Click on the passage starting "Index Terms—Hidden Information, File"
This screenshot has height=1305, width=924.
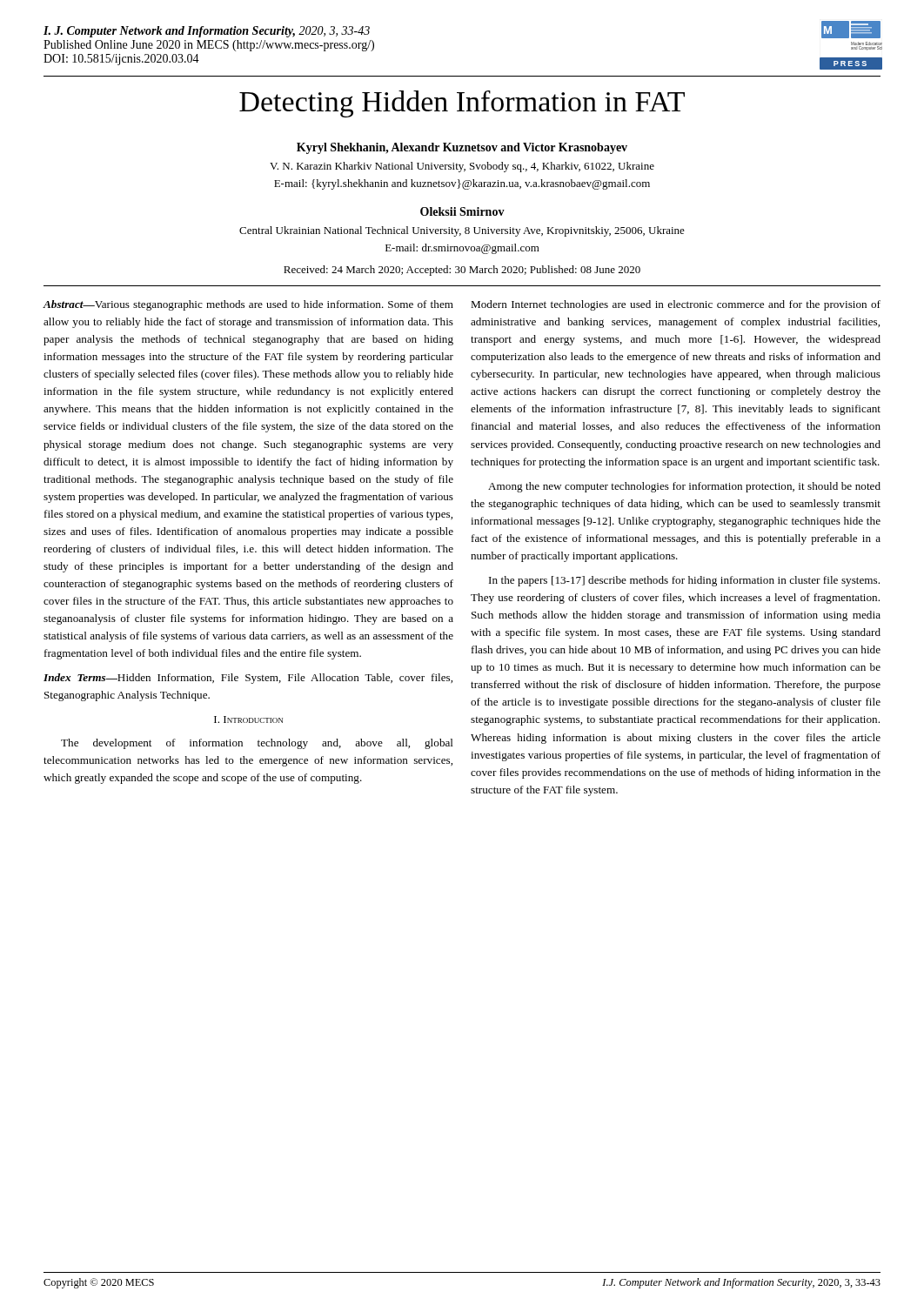coord(248,687)
